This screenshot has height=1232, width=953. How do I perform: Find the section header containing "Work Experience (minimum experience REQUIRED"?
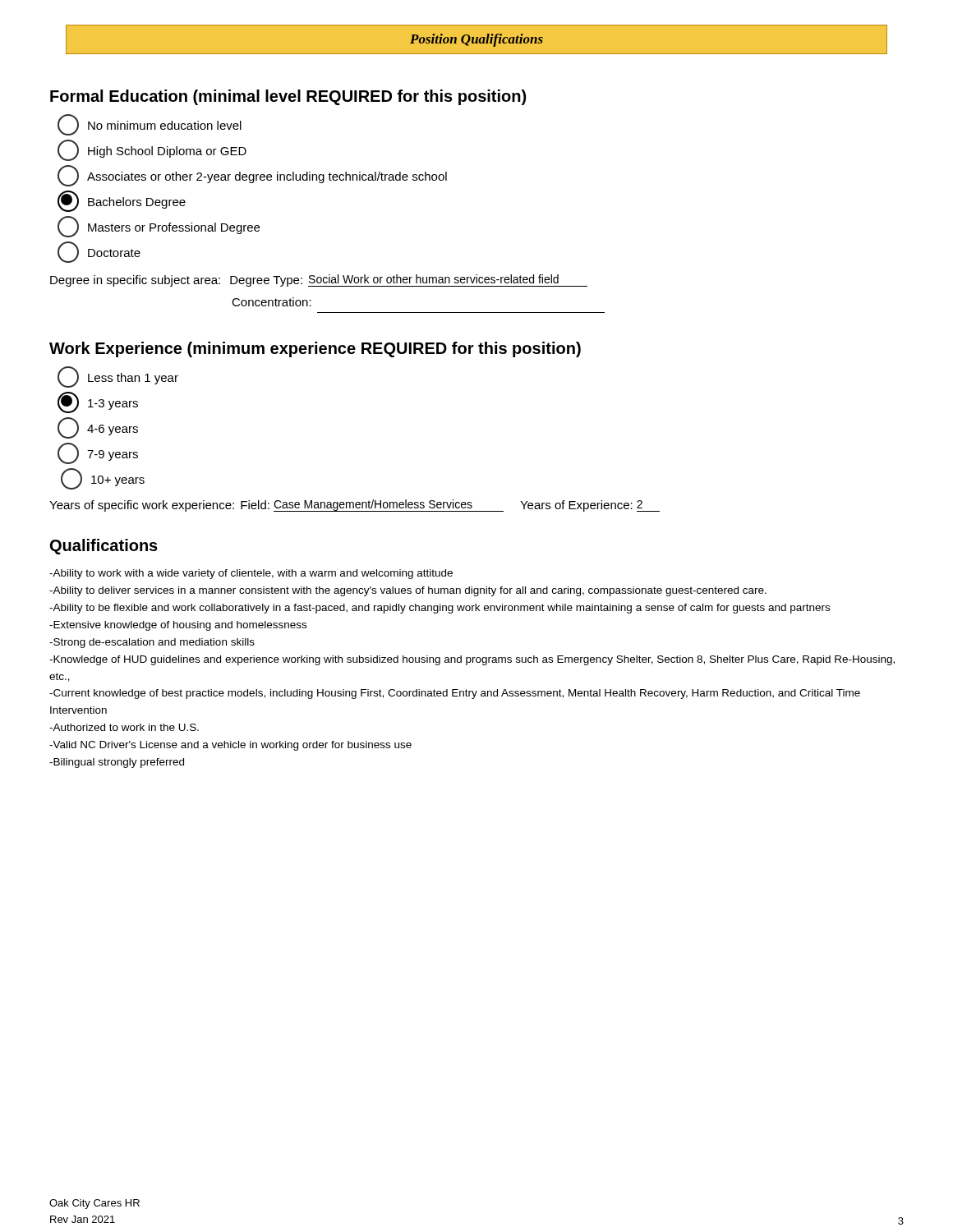(x=315, y=348)
